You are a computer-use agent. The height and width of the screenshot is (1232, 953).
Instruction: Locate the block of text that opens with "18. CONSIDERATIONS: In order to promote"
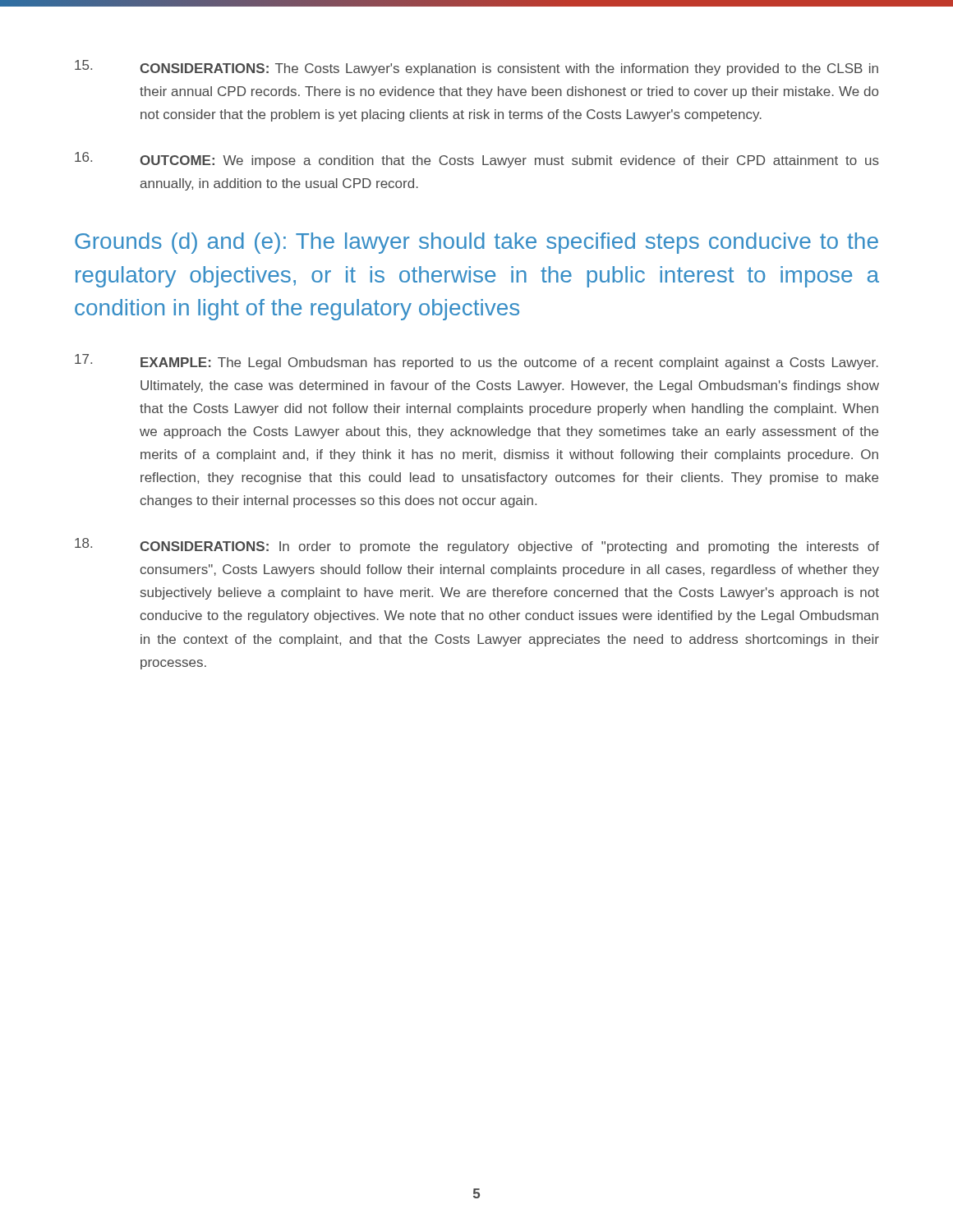[476, 605]
